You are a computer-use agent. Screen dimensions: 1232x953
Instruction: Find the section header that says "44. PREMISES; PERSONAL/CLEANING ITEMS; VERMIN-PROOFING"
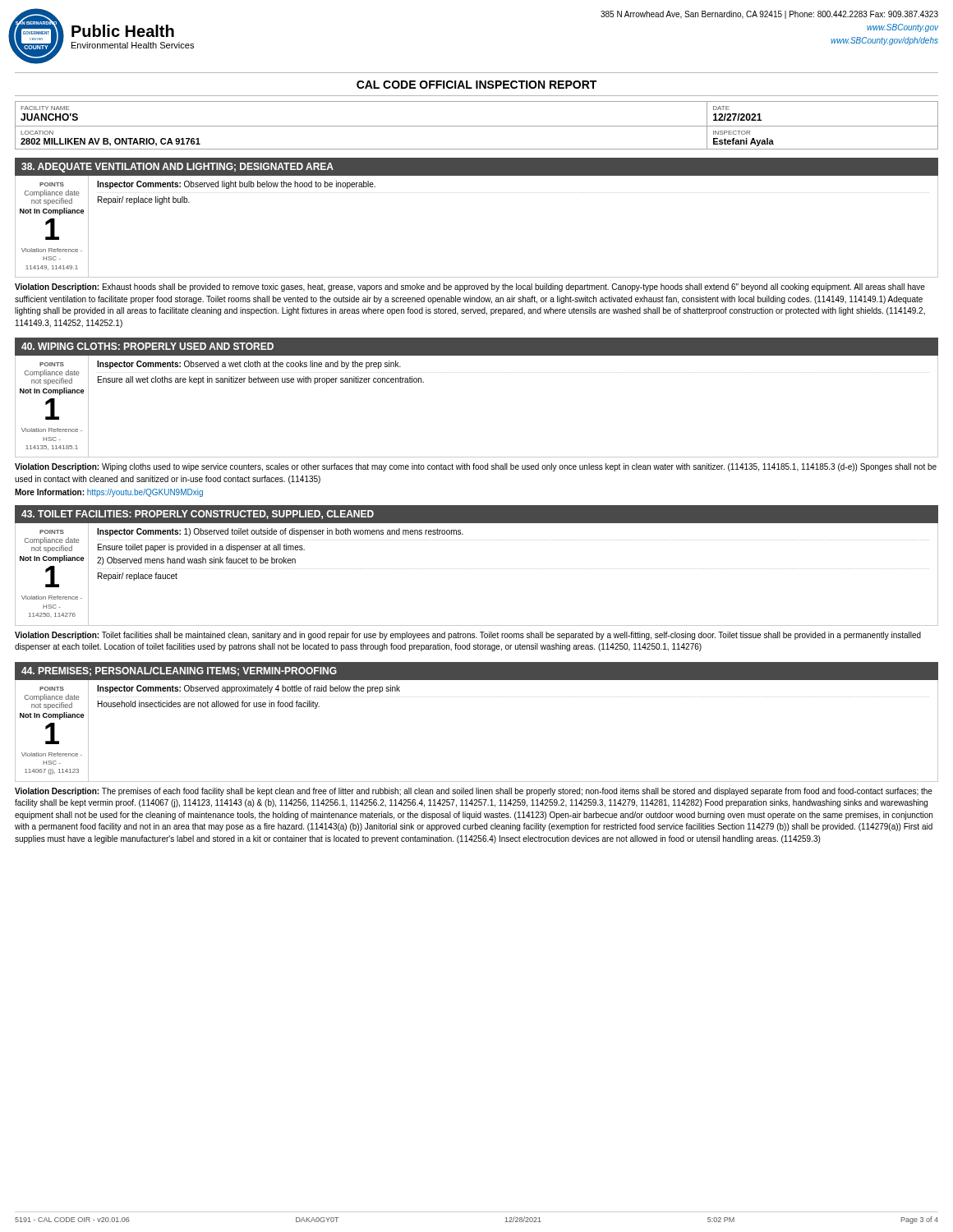point(179,671)
